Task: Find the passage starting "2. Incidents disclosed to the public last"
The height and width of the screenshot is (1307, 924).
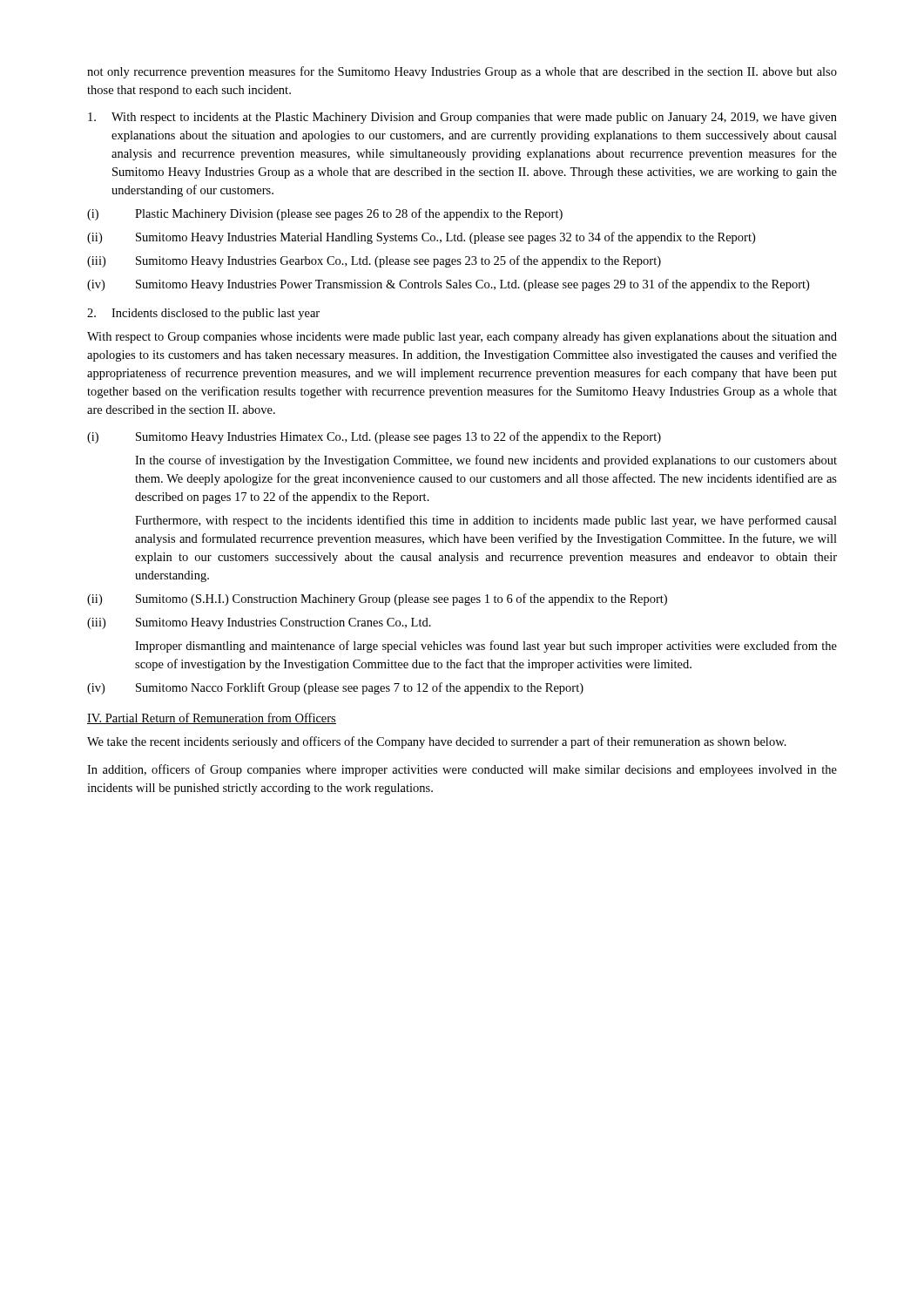Action: pos(203,314)
